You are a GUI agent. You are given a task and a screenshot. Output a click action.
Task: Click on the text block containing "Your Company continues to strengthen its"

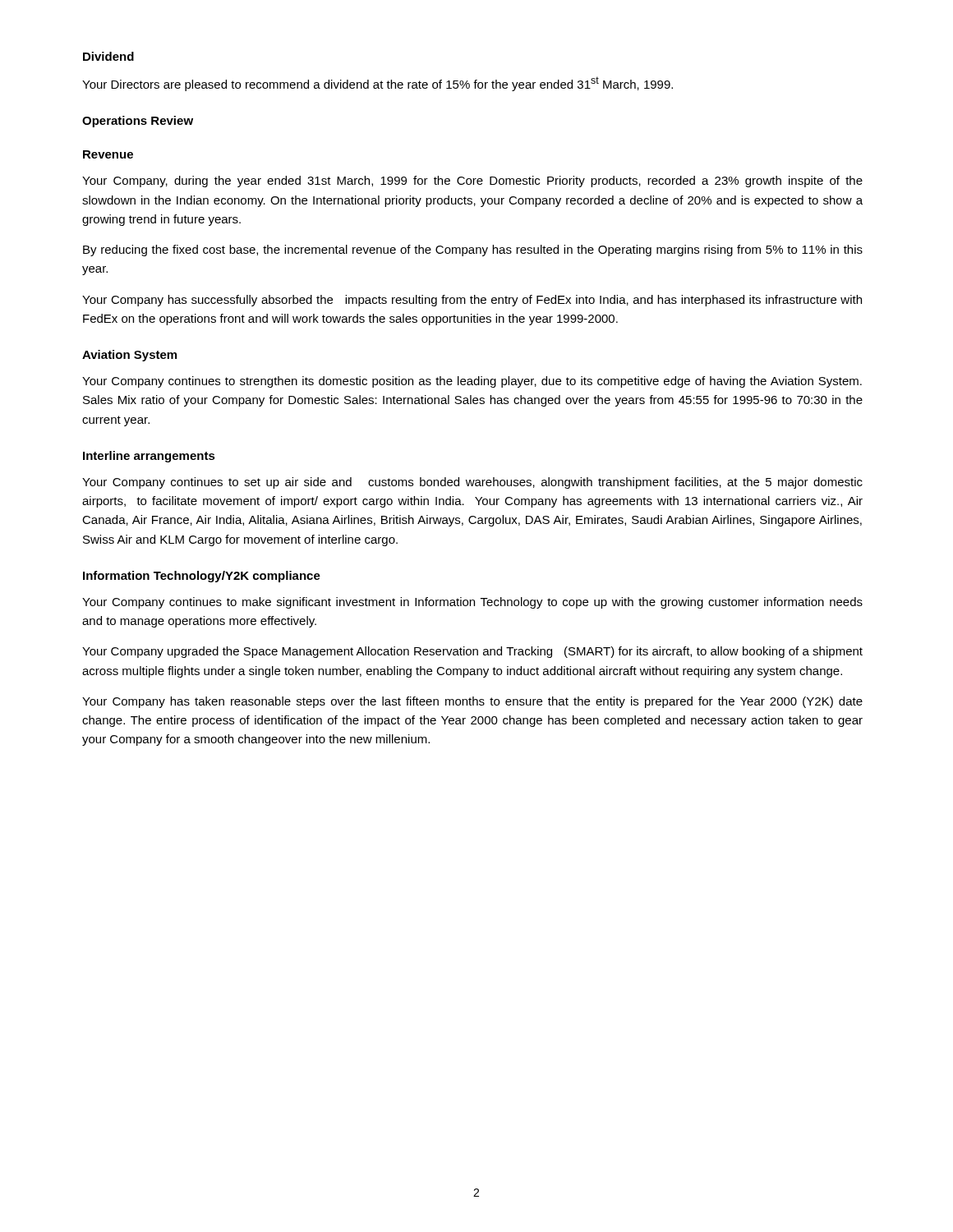[x=472, y=400]
